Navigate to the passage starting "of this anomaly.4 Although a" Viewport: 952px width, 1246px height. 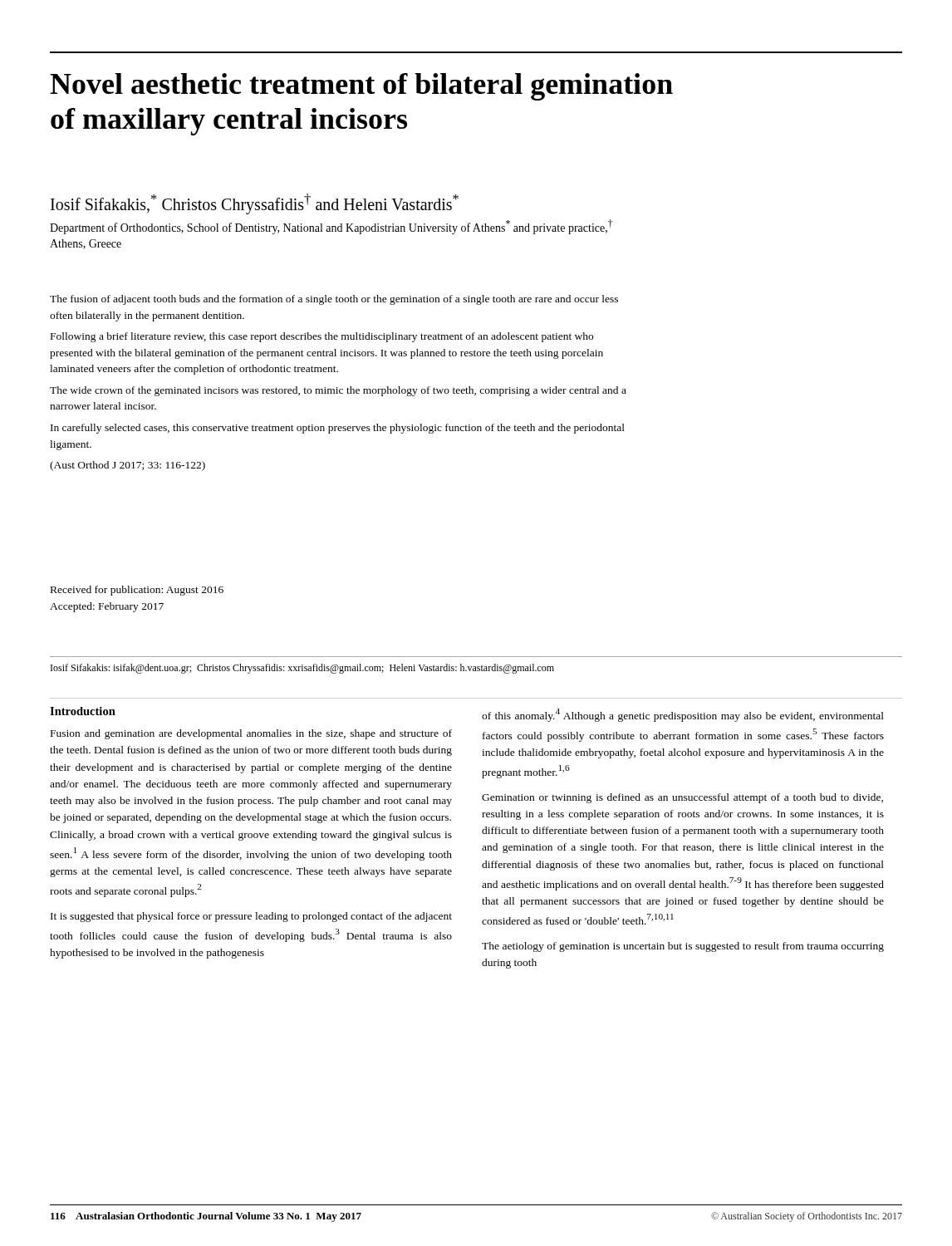683,742
